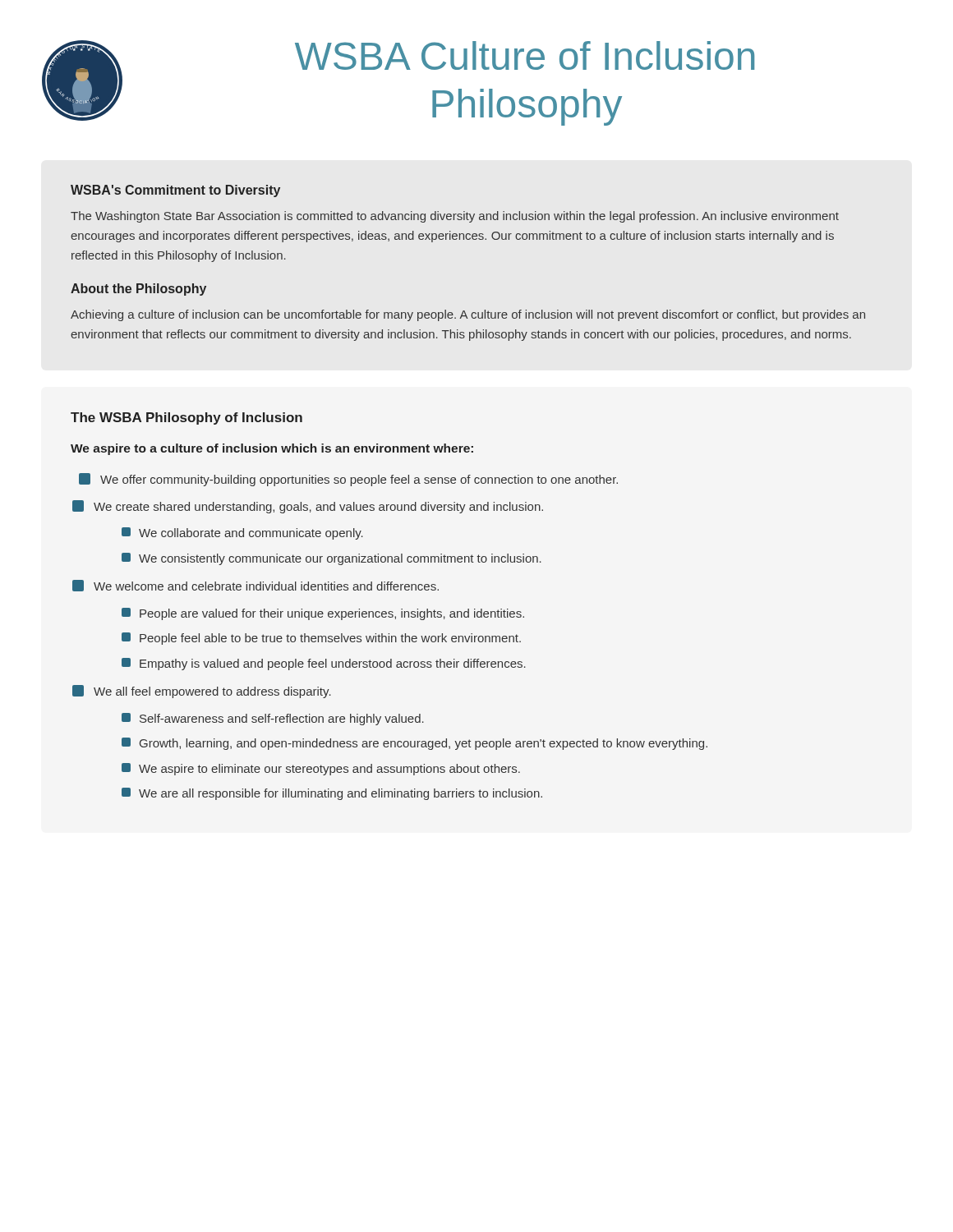Viewport: 953px width, 1232px height.
Task: Locate the text block with the text "The Washington State Bar Association is committed"
Action: point(476,236)
